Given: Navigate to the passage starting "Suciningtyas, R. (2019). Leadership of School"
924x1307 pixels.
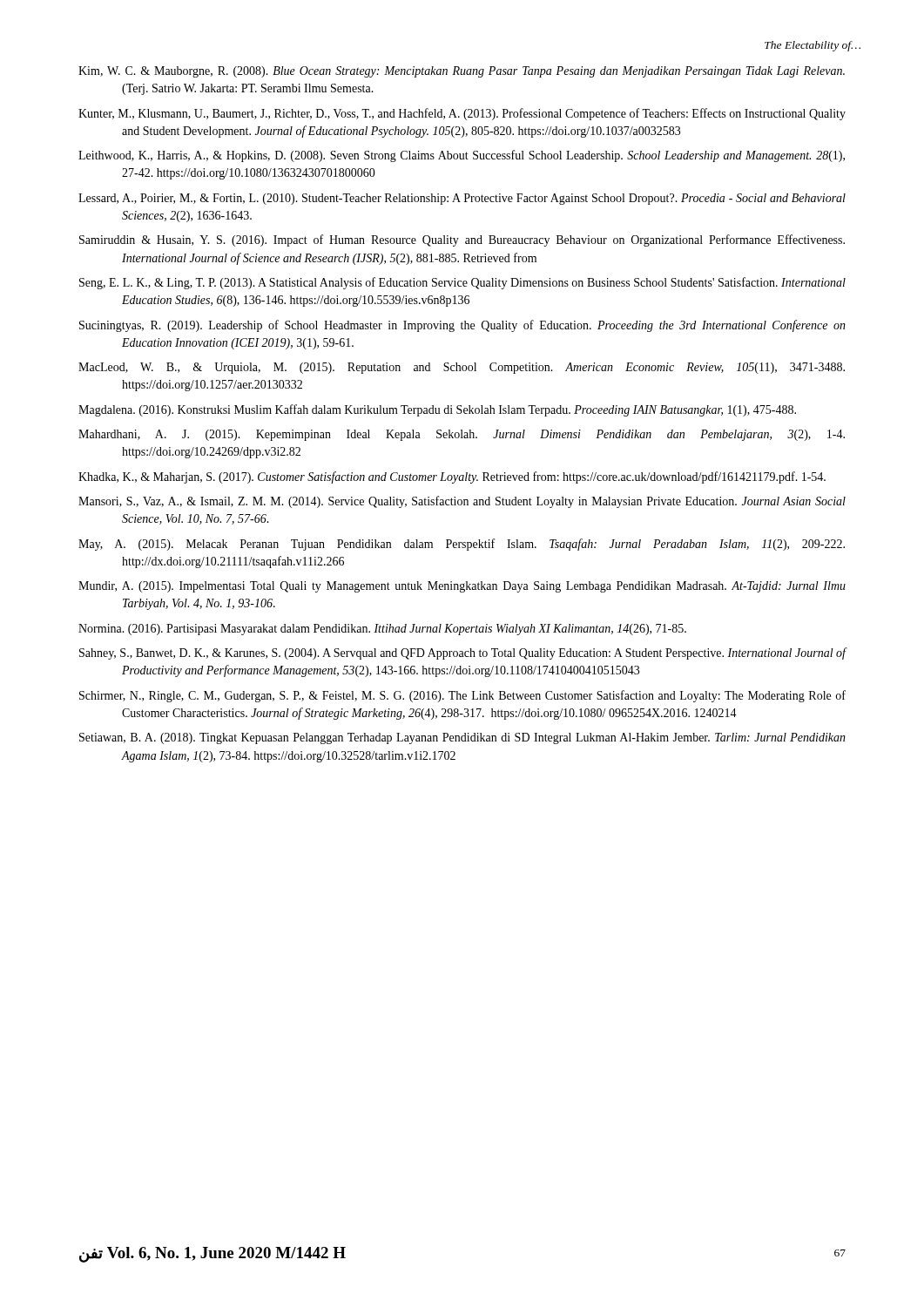Looking at the screenshot, I should [462, 334].
